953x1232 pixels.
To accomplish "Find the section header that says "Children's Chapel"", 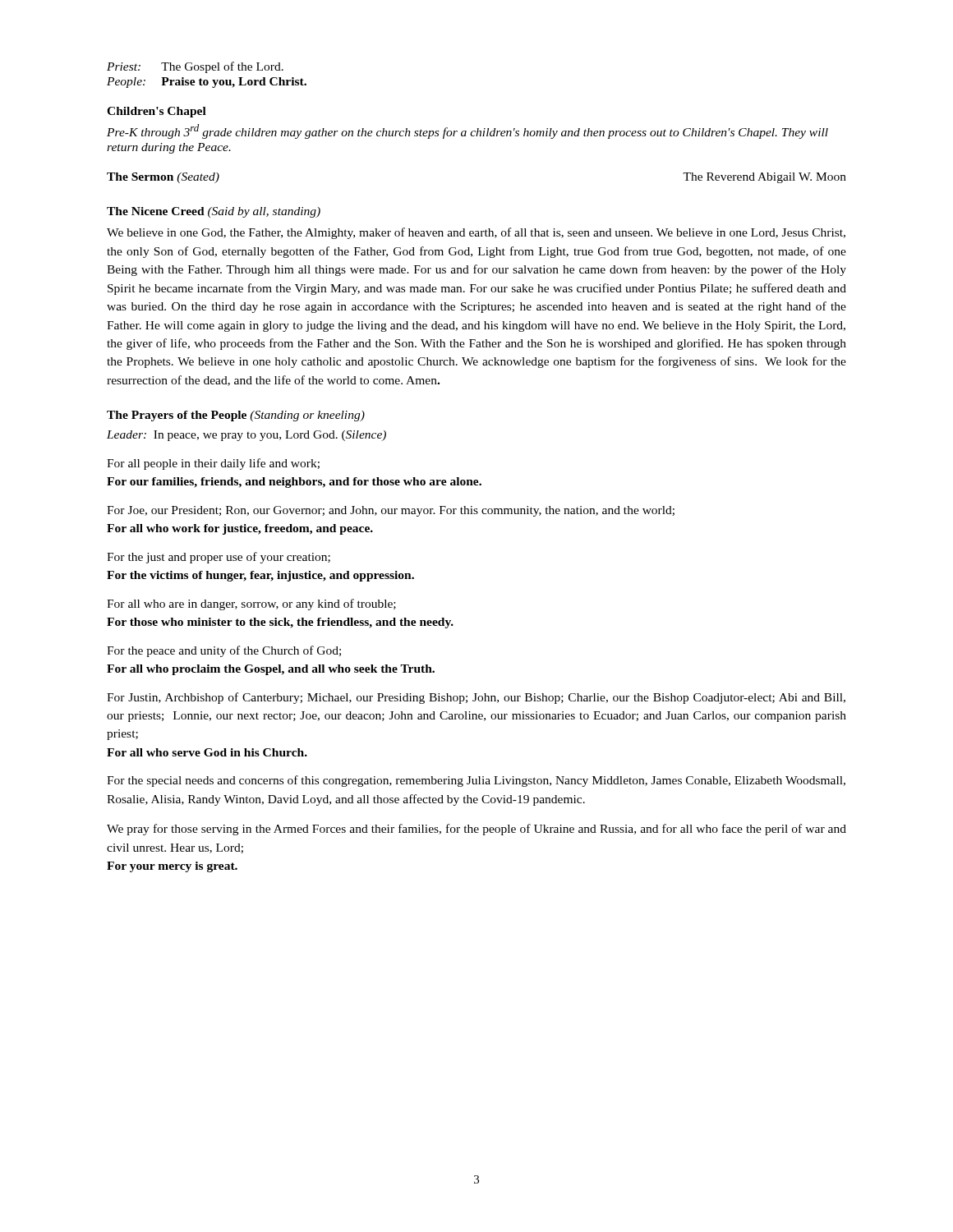I will coord(156,110).
